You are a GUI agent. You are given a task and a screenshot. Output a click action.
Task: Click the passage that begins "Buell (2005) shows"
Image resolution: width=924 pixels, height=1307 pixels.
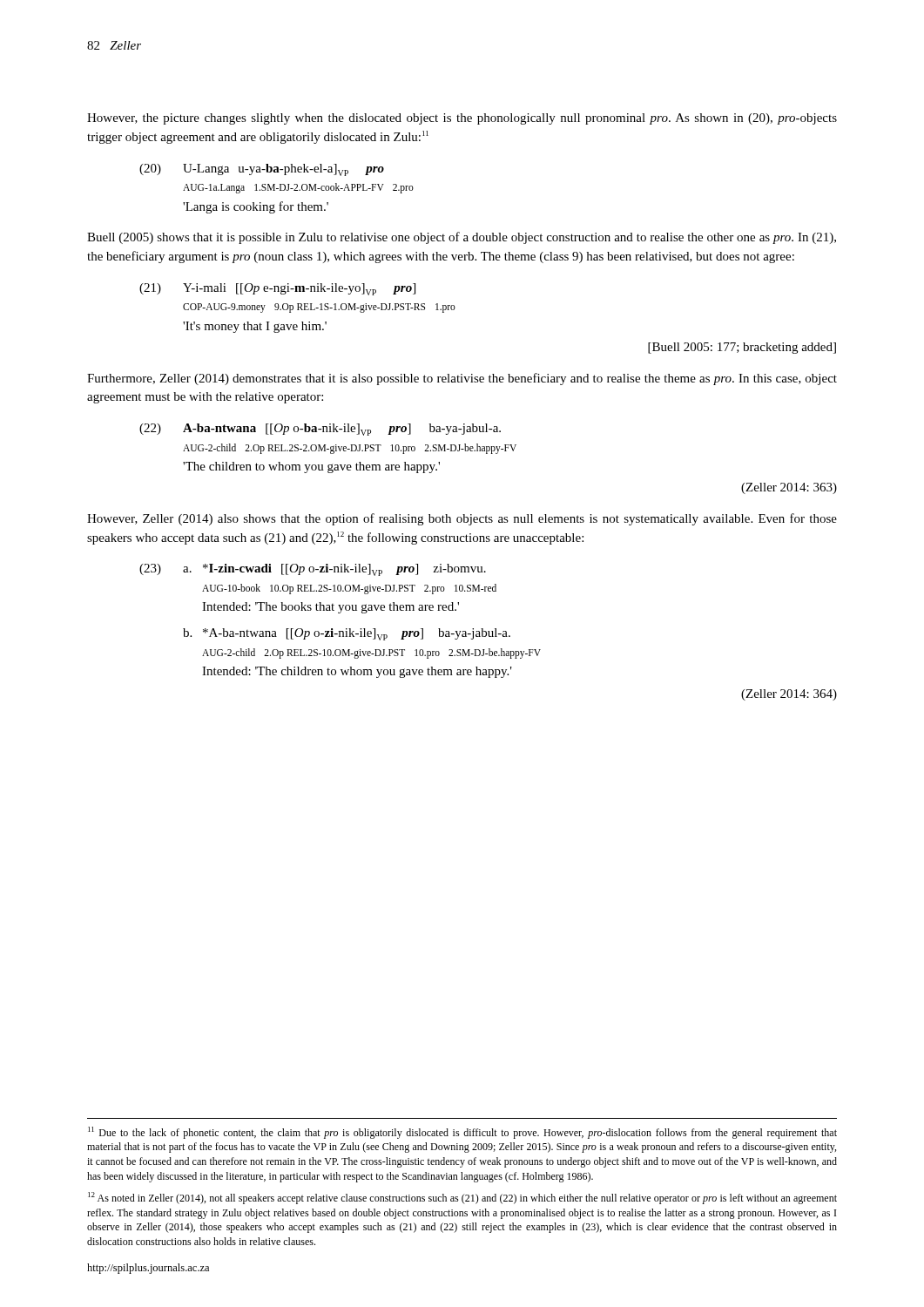tap(462, 248)
